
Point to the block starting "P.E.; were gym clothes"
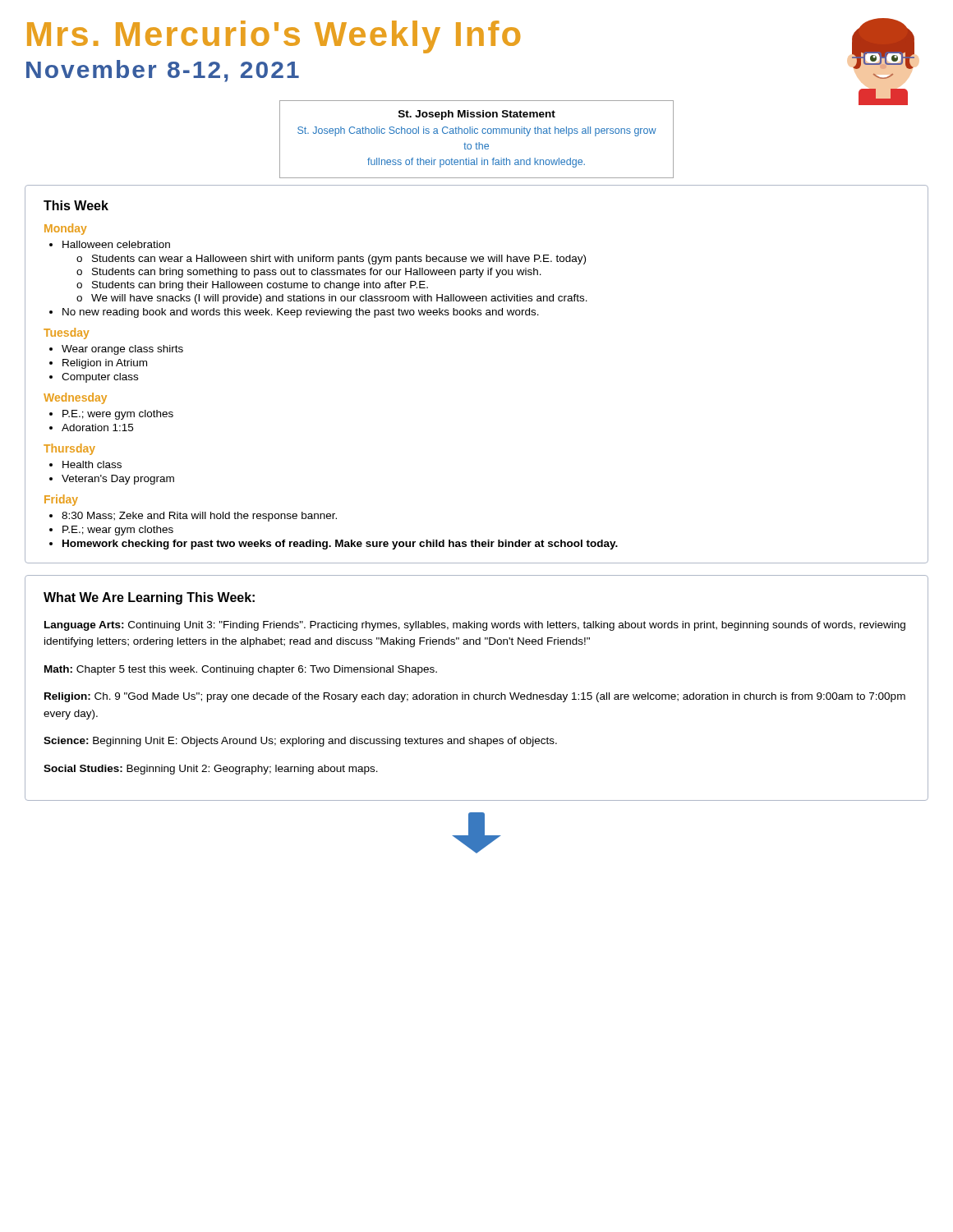(x=118, y=414)
